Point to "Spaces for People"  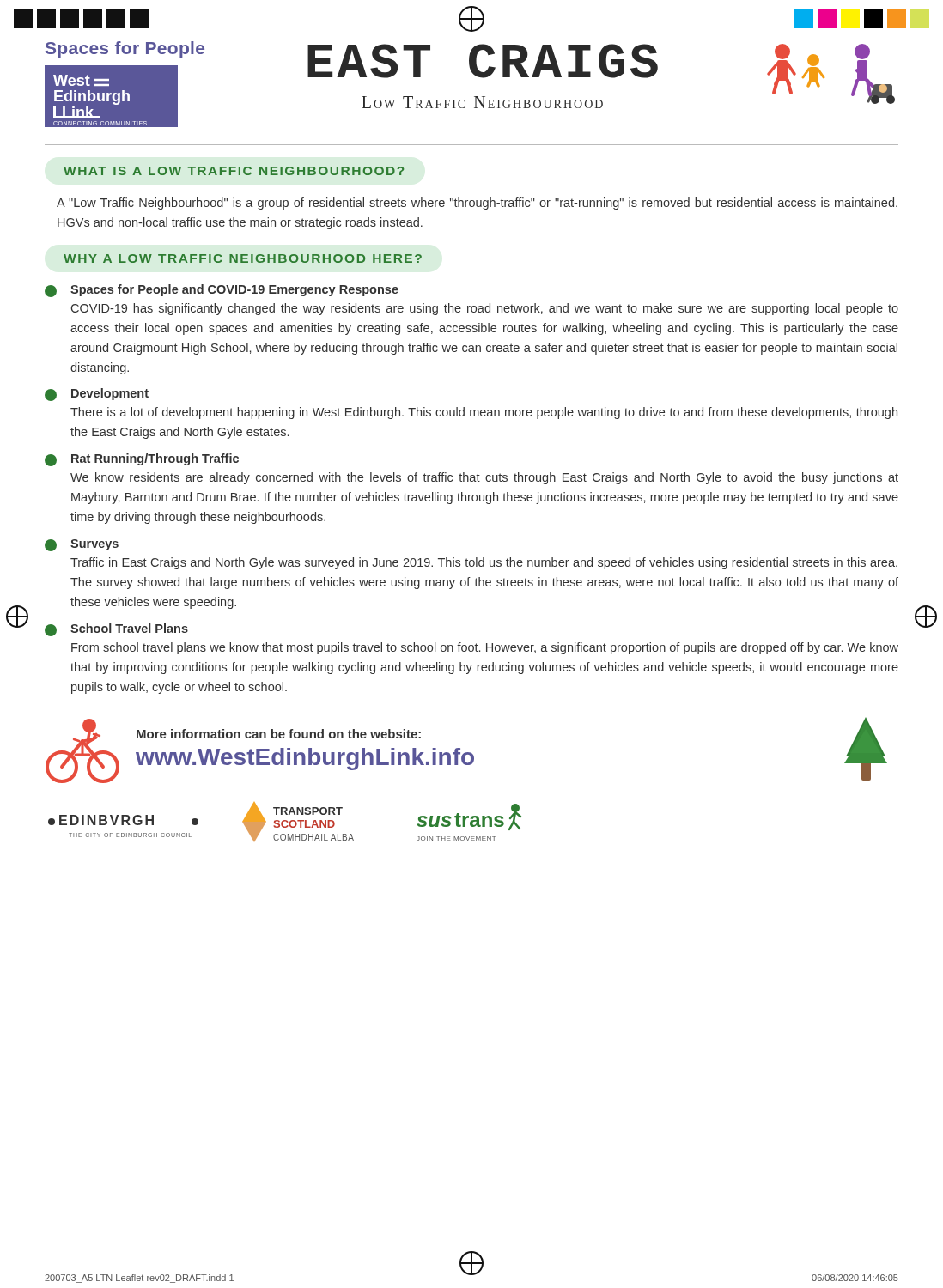(125, 48)
